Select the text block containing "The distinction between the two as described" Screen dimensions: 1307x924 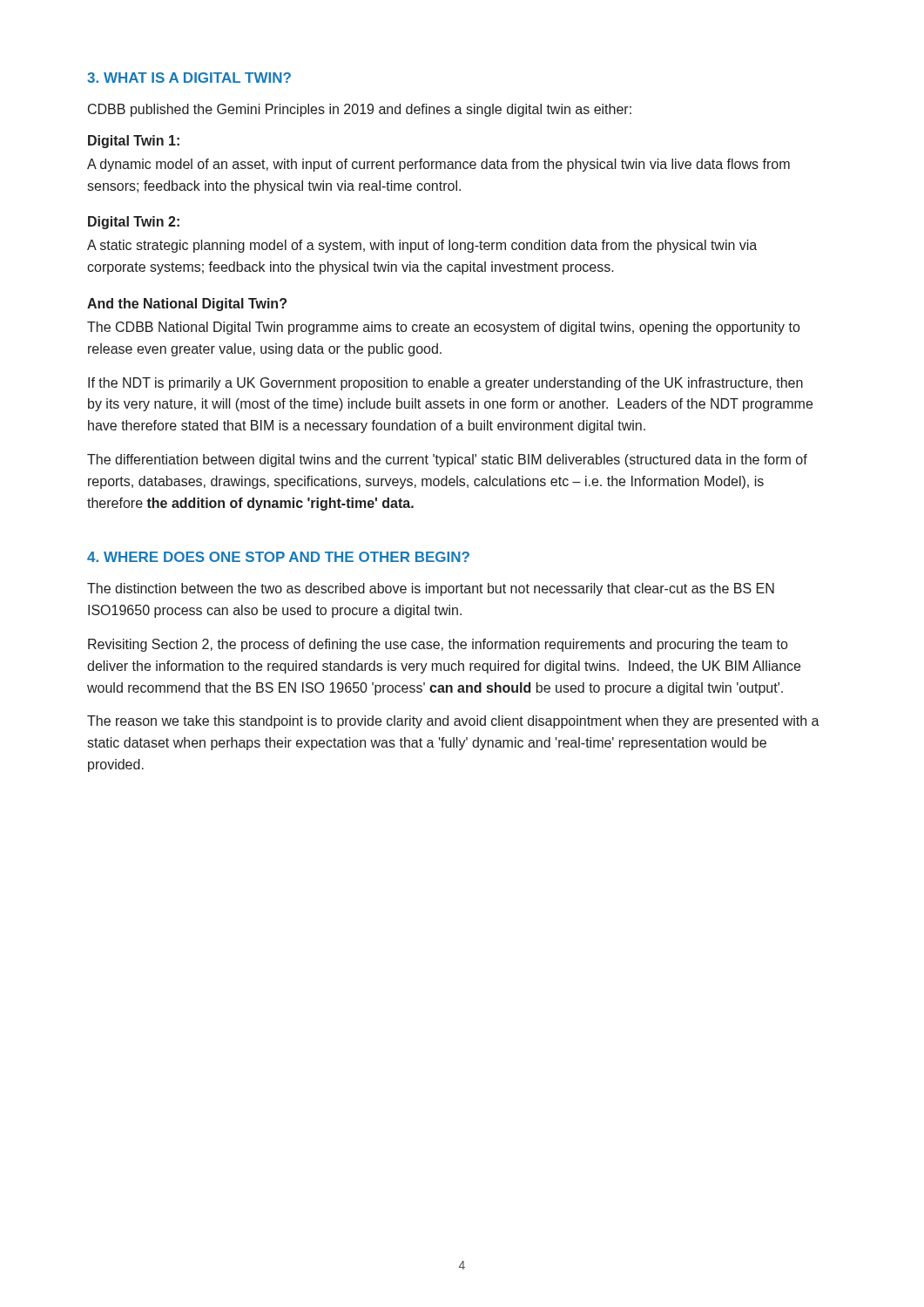click(x=431, y=600)
